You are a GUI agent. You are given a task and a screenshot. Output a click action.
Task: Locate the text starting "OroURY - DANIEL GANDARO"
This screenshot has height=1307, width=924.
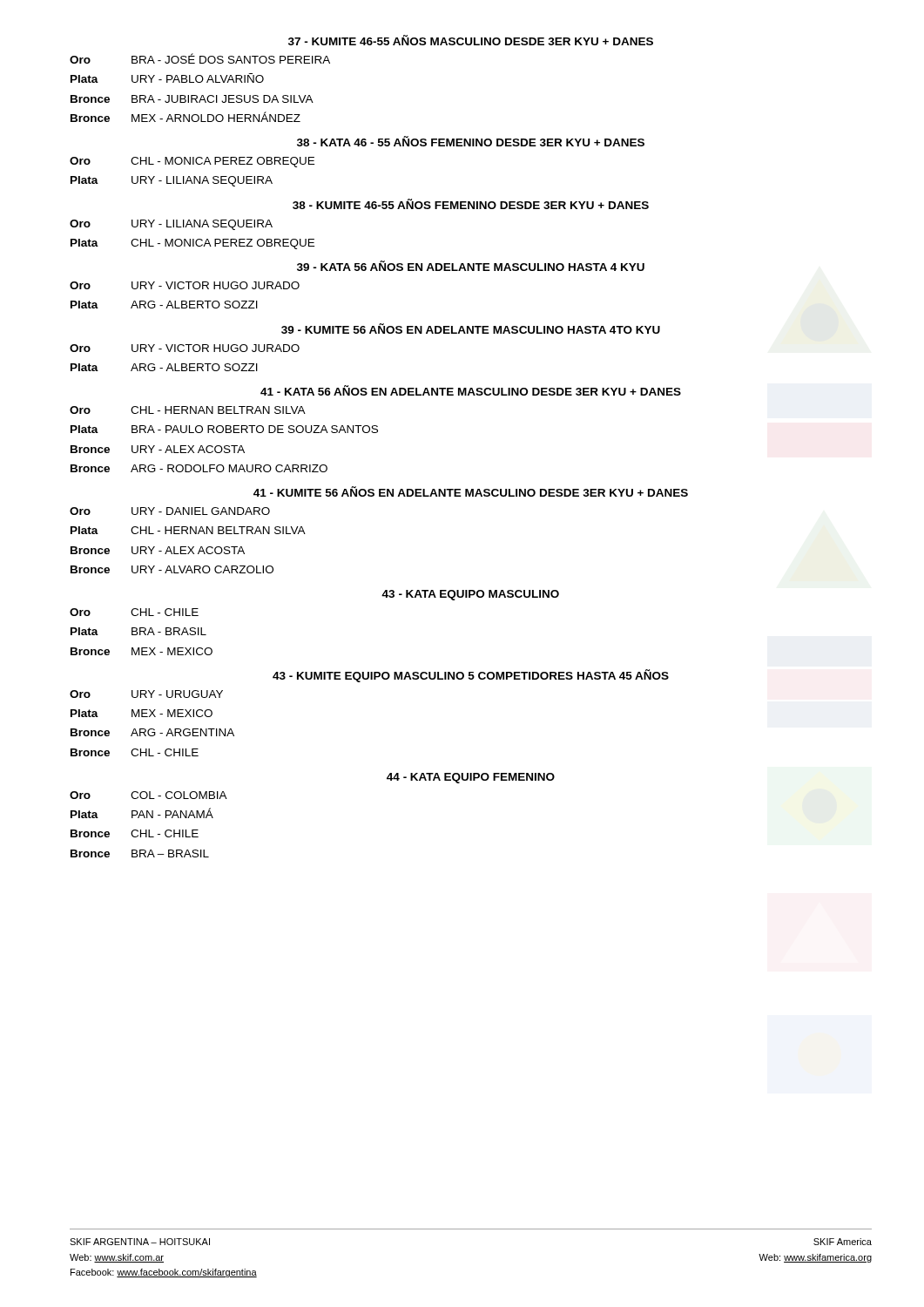click(170, 511)
